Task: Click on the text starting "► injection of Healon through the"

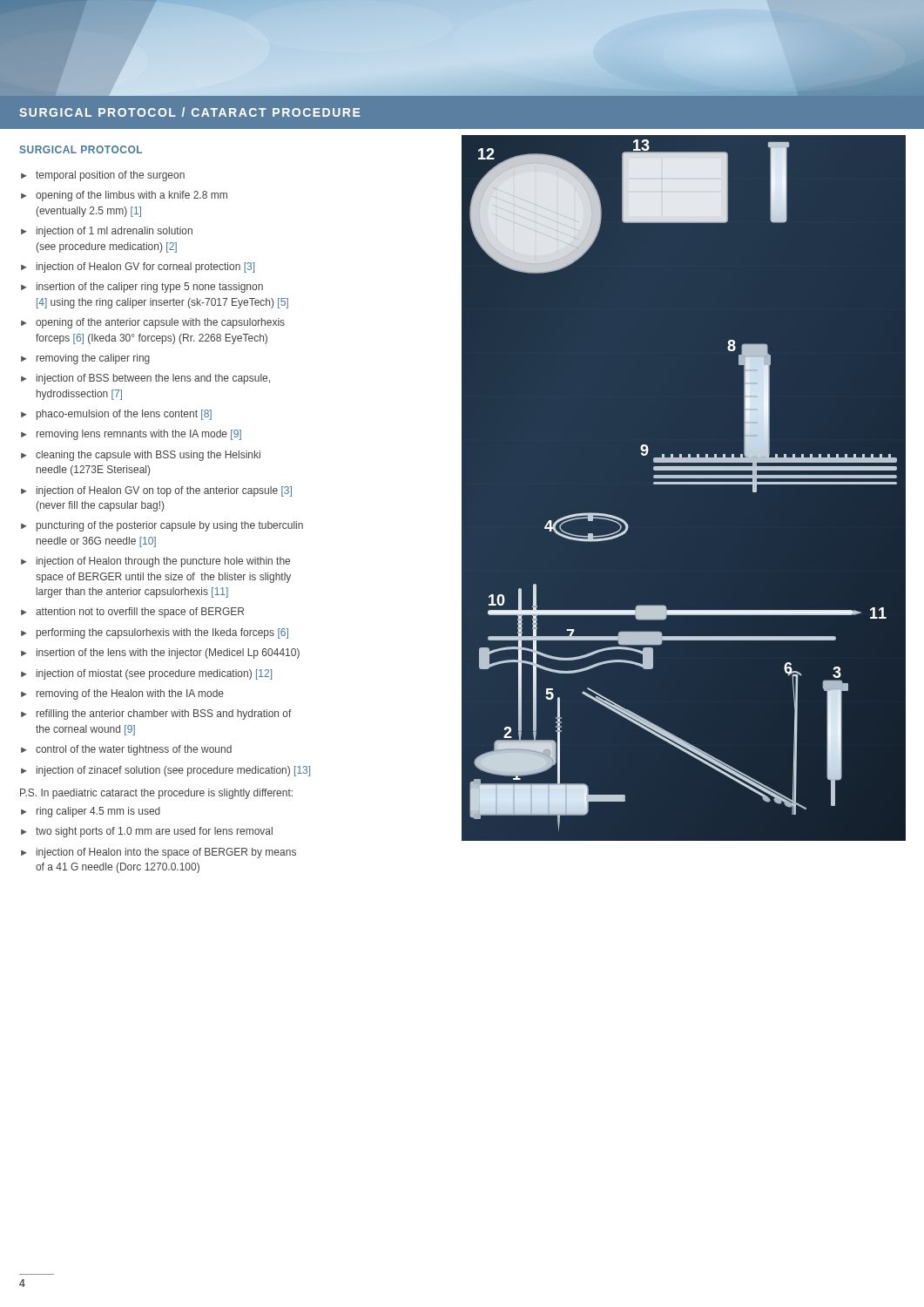Action: point(237,577)
